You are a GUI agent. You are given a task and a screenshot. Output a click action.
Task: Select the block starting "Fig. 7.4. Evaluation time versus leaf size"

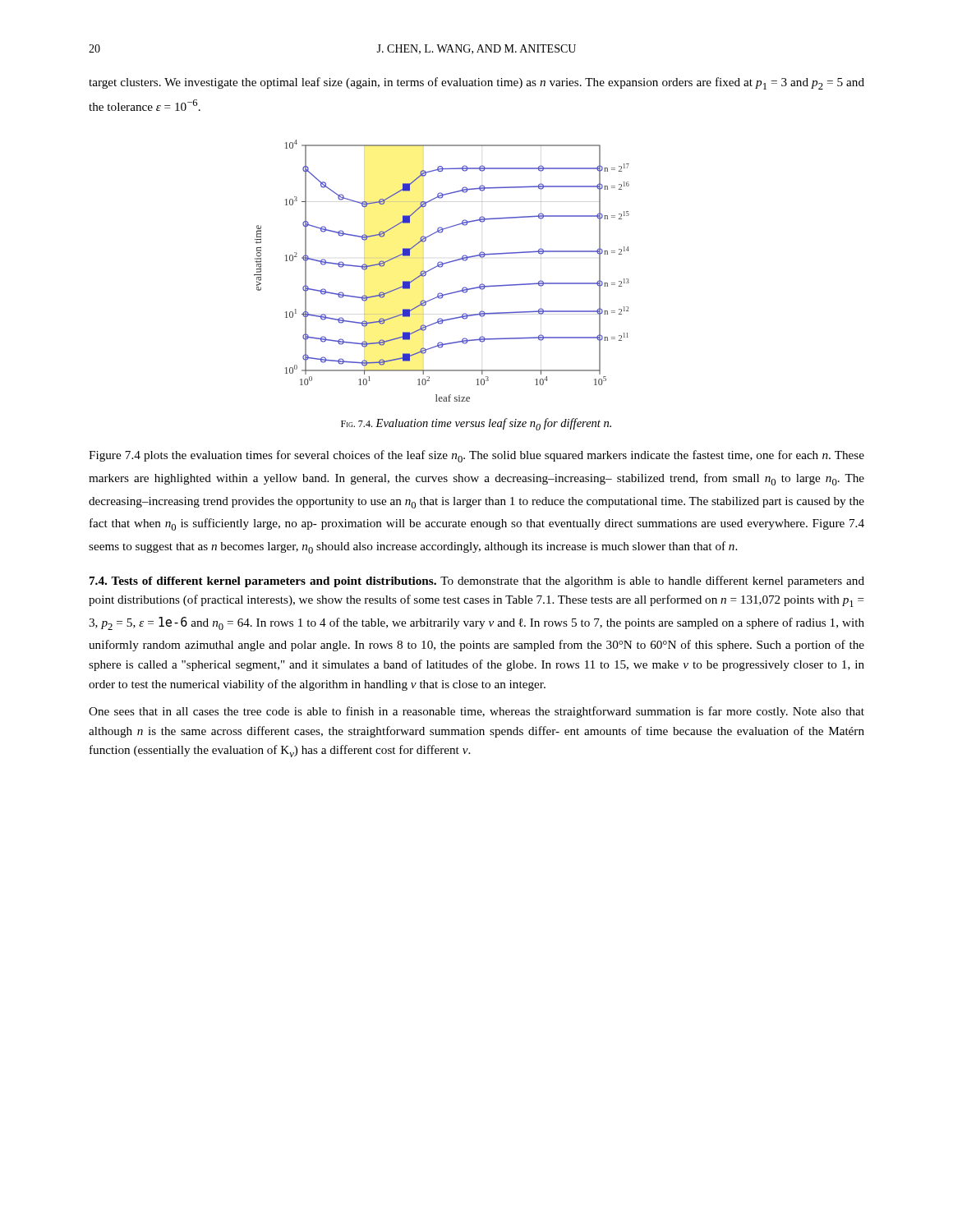(x=476, y=425)
